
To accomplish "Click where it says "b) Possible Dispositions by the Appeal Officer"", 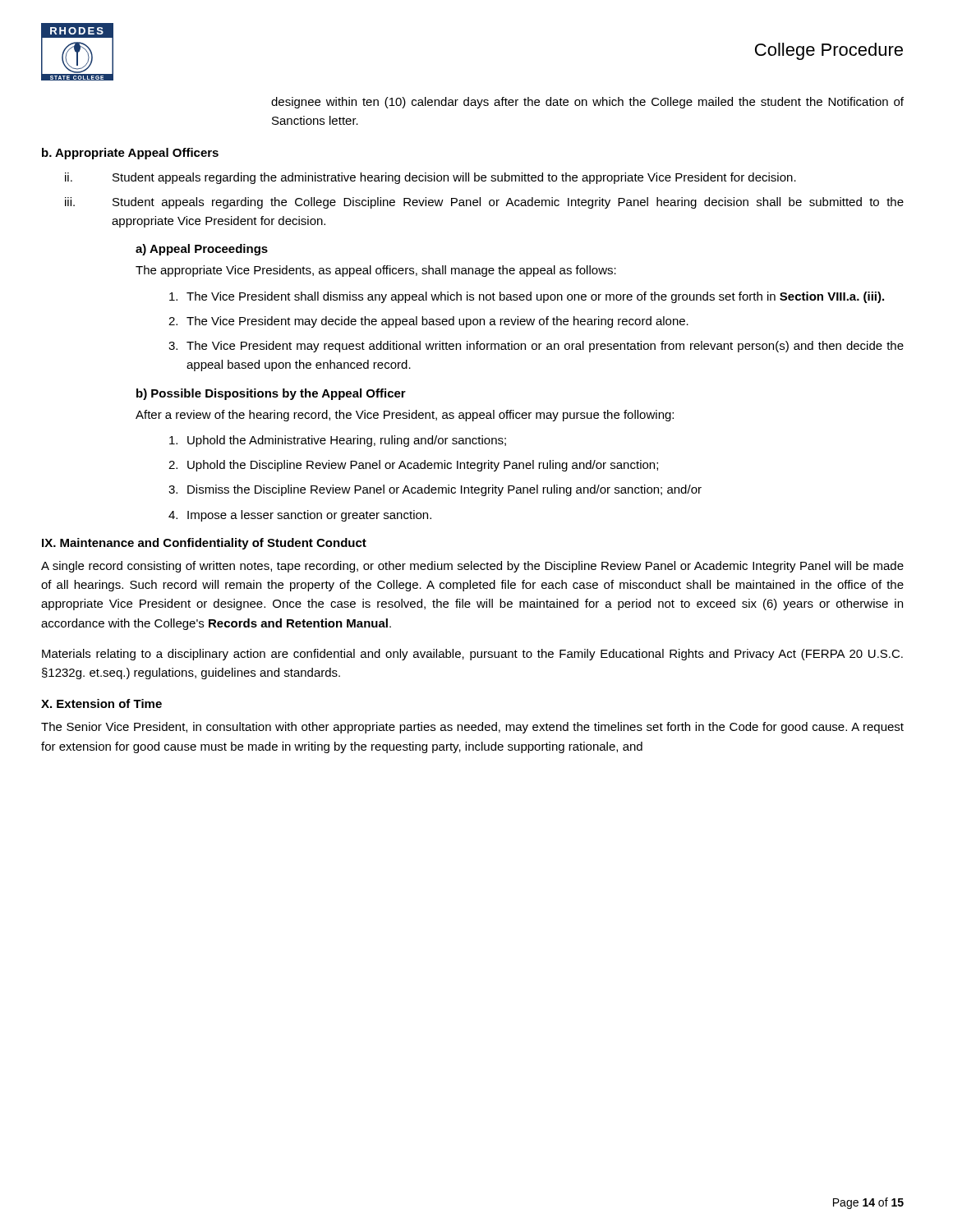I will [271, 393].
